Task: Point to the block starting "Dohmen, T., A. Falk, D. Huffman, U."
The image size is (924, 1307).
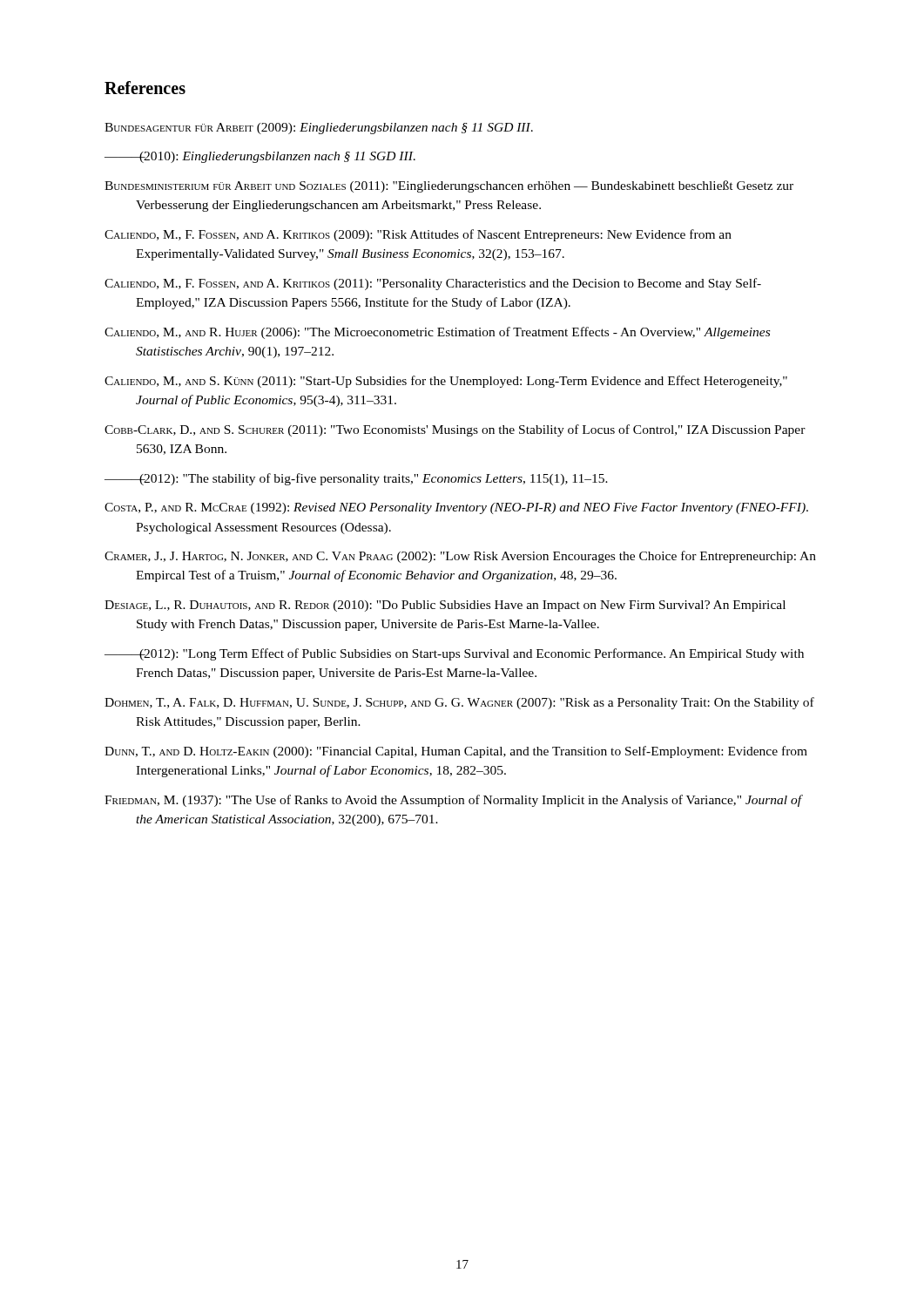Action: tap(459, 711)
